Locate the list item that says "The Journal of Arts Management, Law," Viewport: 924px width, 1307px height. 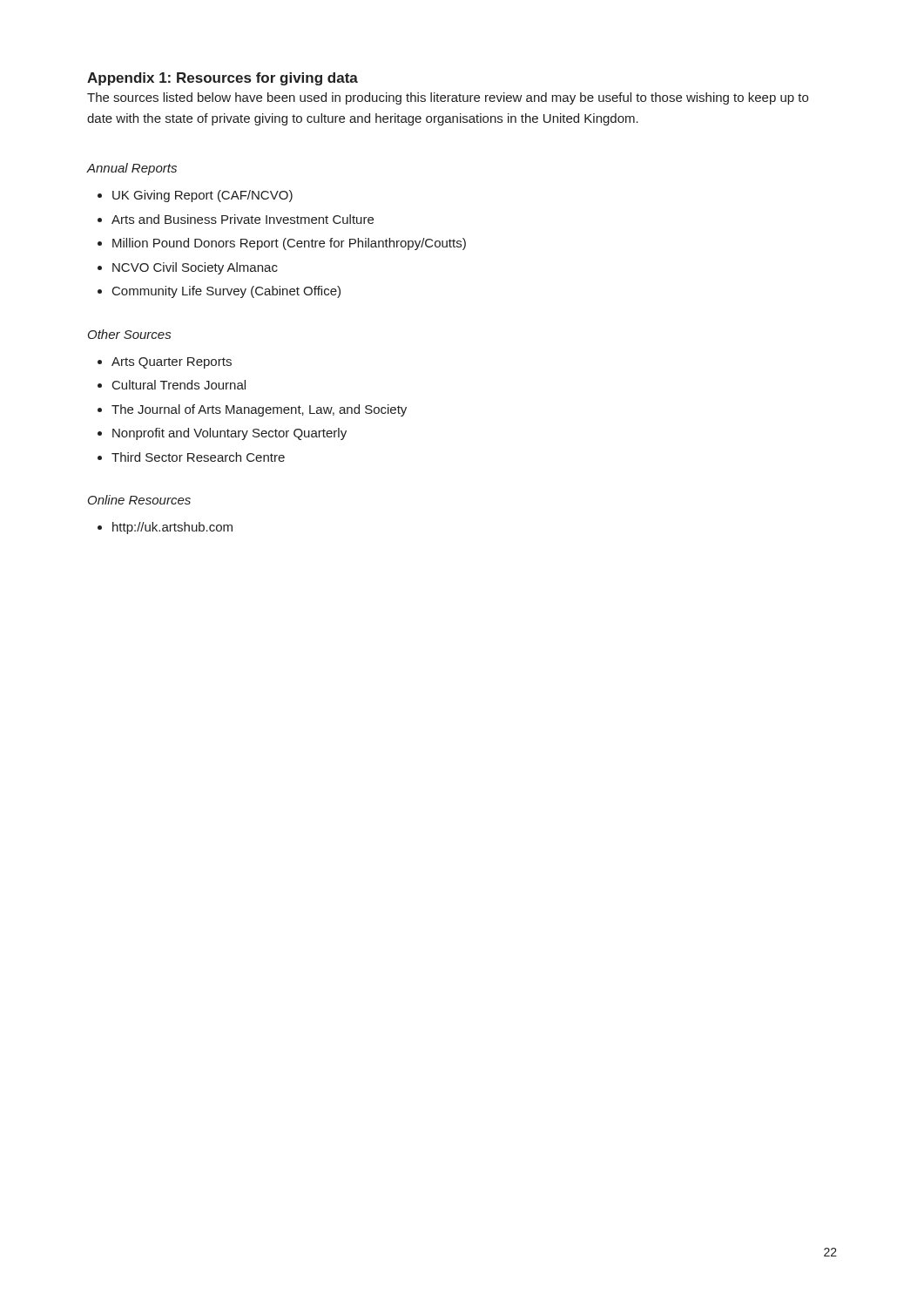click(x=252, y=410)
